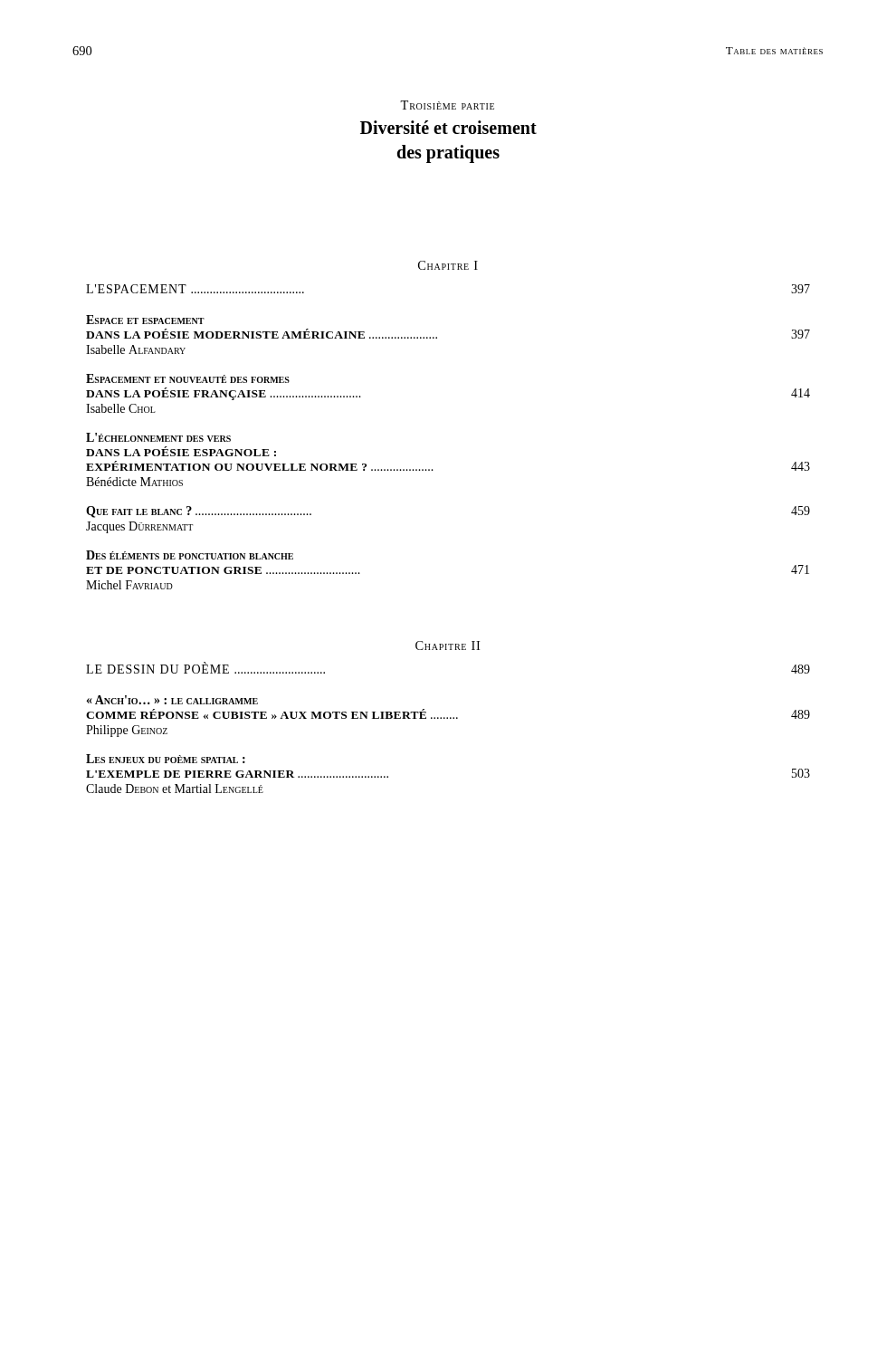The height and width of the screenshot is (1358, 896).
Task: Click on the list item that reads "Des éléments de ponctuation blanche et de"
Action: [190, 555]
